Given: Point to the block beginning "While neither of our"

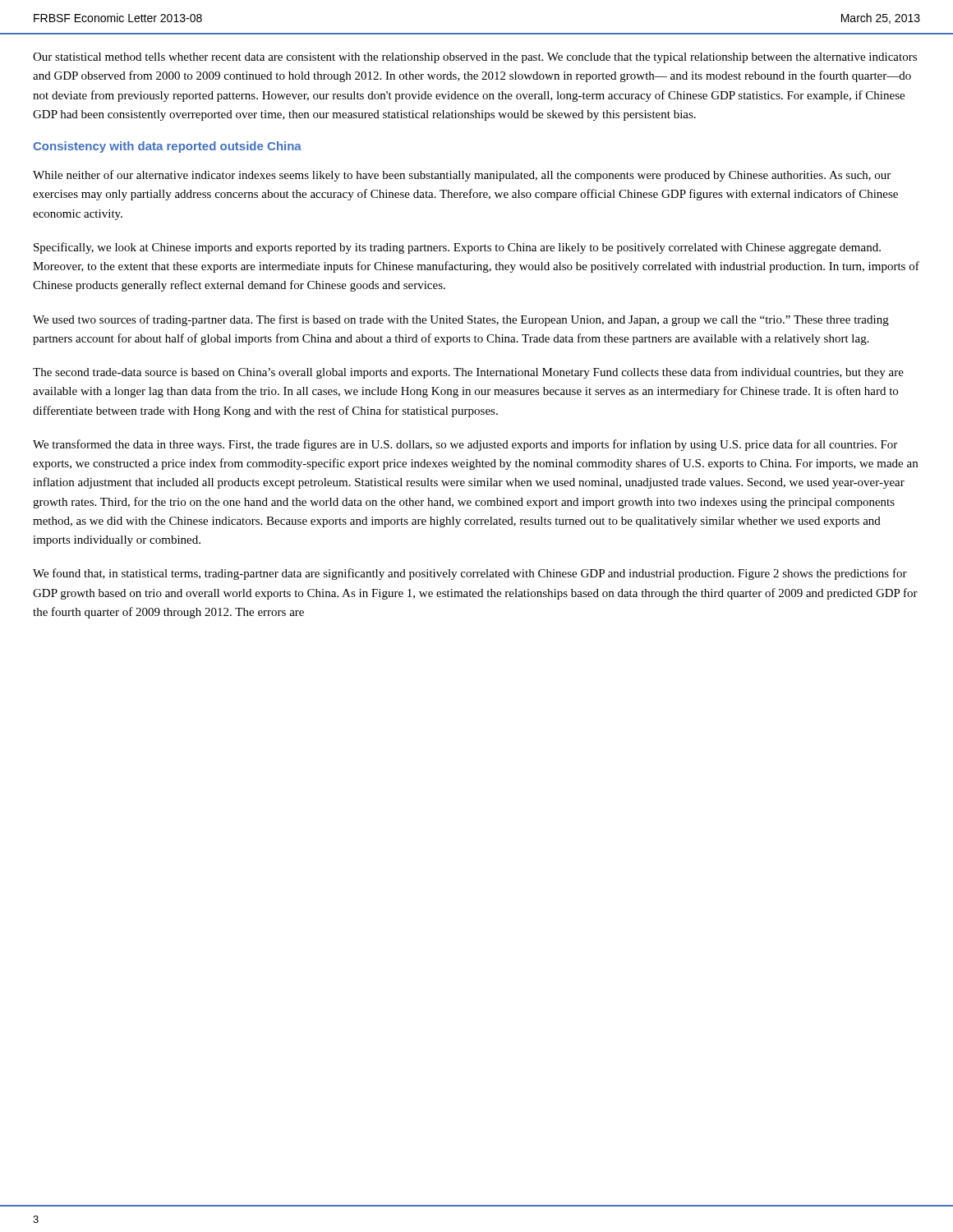Looking at the screenshot, I should 466,194.
